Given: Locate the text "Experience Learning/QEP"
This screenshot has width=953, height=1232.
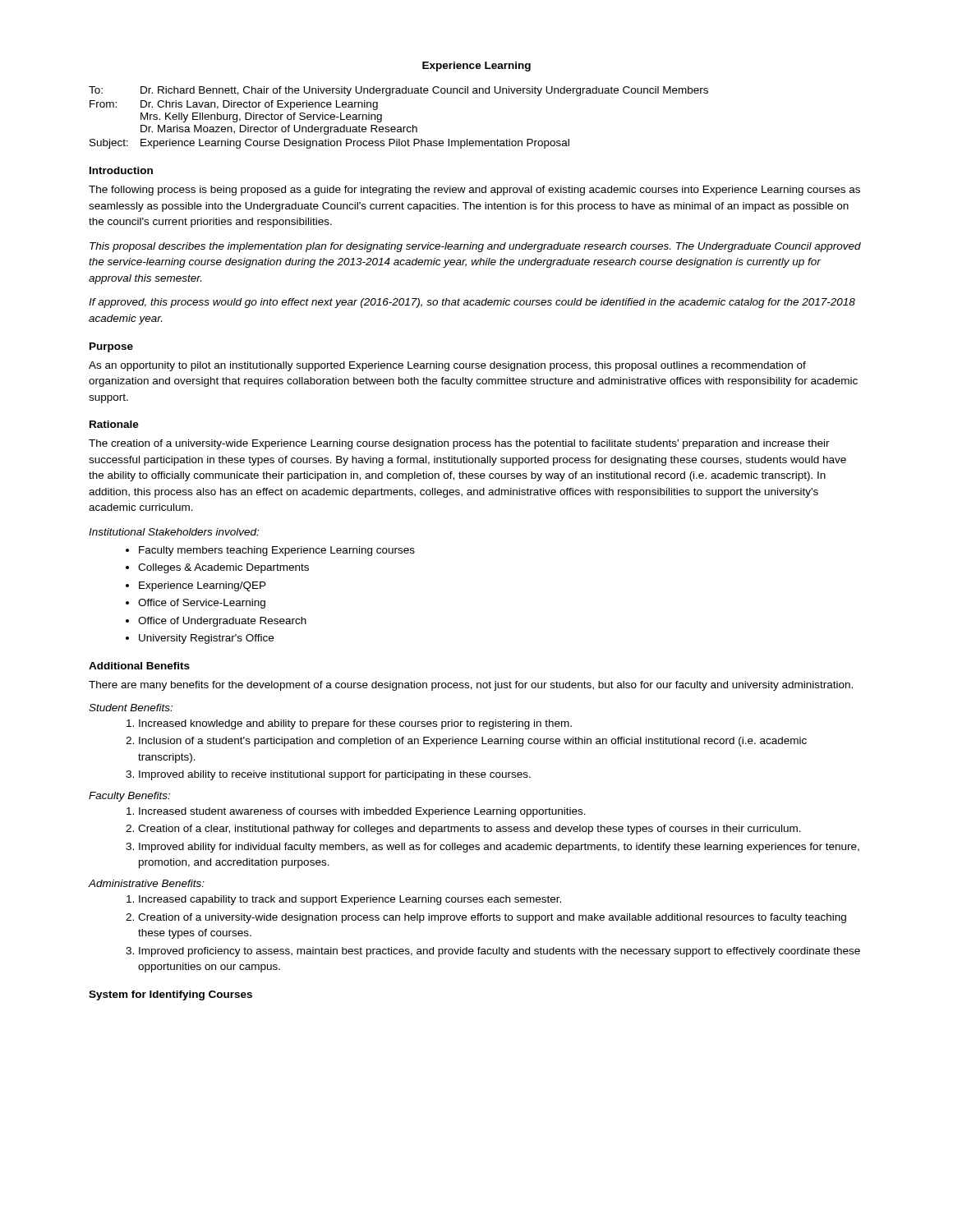Looking at the screenshot, I should click(203, 586).
